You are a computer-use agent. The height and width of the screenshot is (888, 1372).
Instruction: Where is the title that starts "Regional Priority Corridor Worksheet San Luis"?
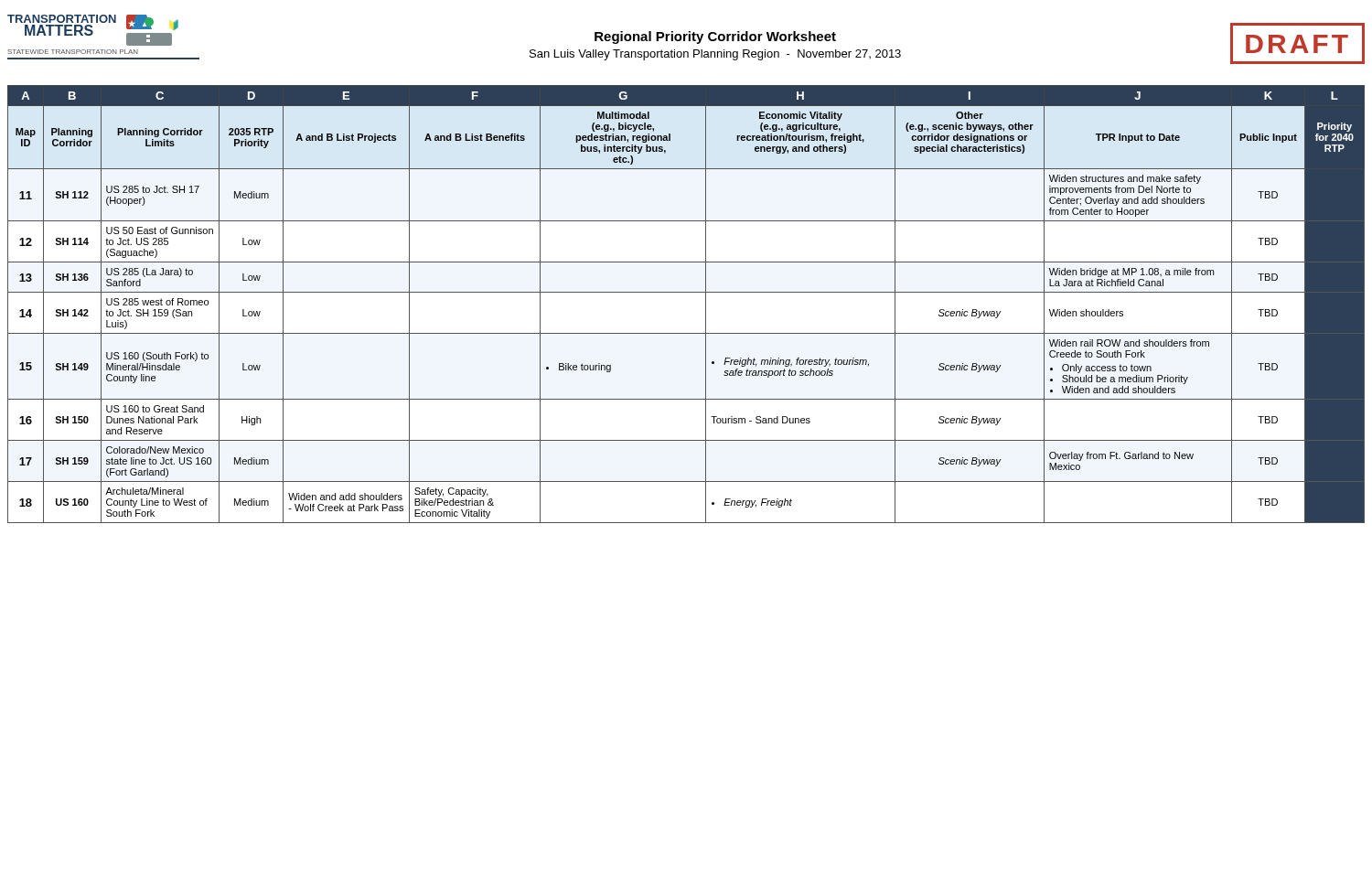[x=715, y=44]
